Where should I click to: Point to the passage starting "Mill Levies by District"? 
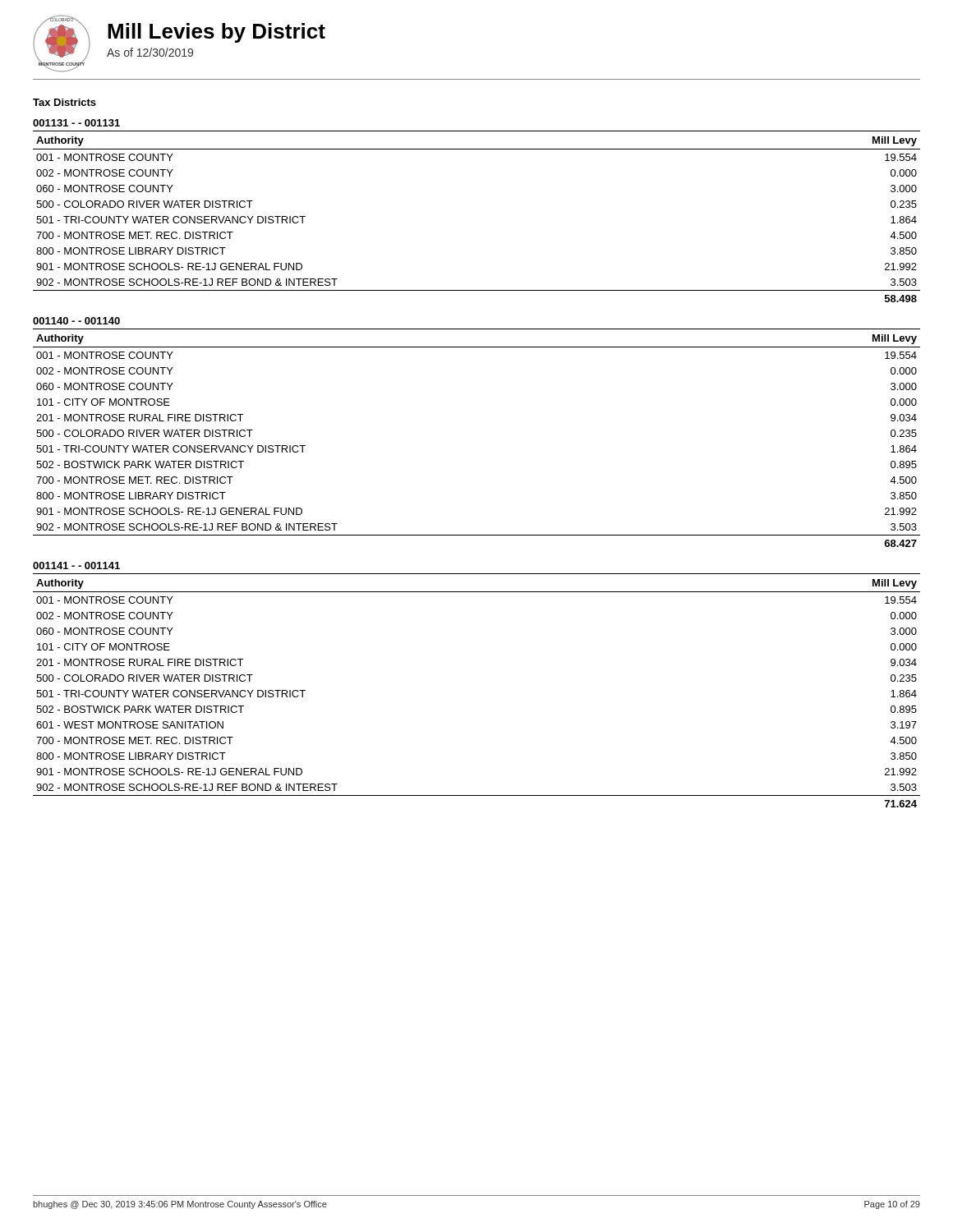216,31
